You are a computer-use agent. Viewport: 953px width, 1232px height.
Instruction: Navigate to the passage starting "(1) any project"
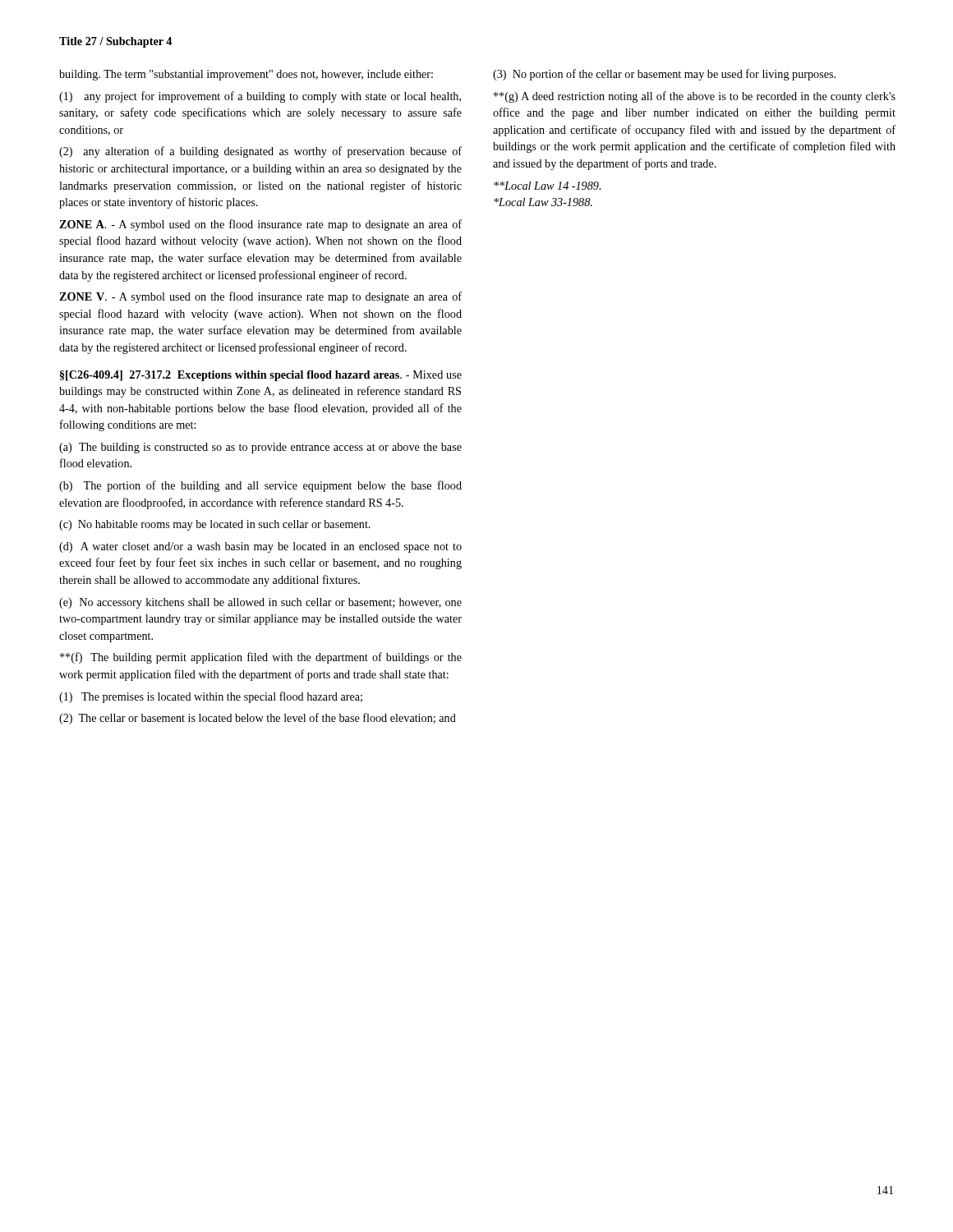pyautogui.click(x=260, y=113)
